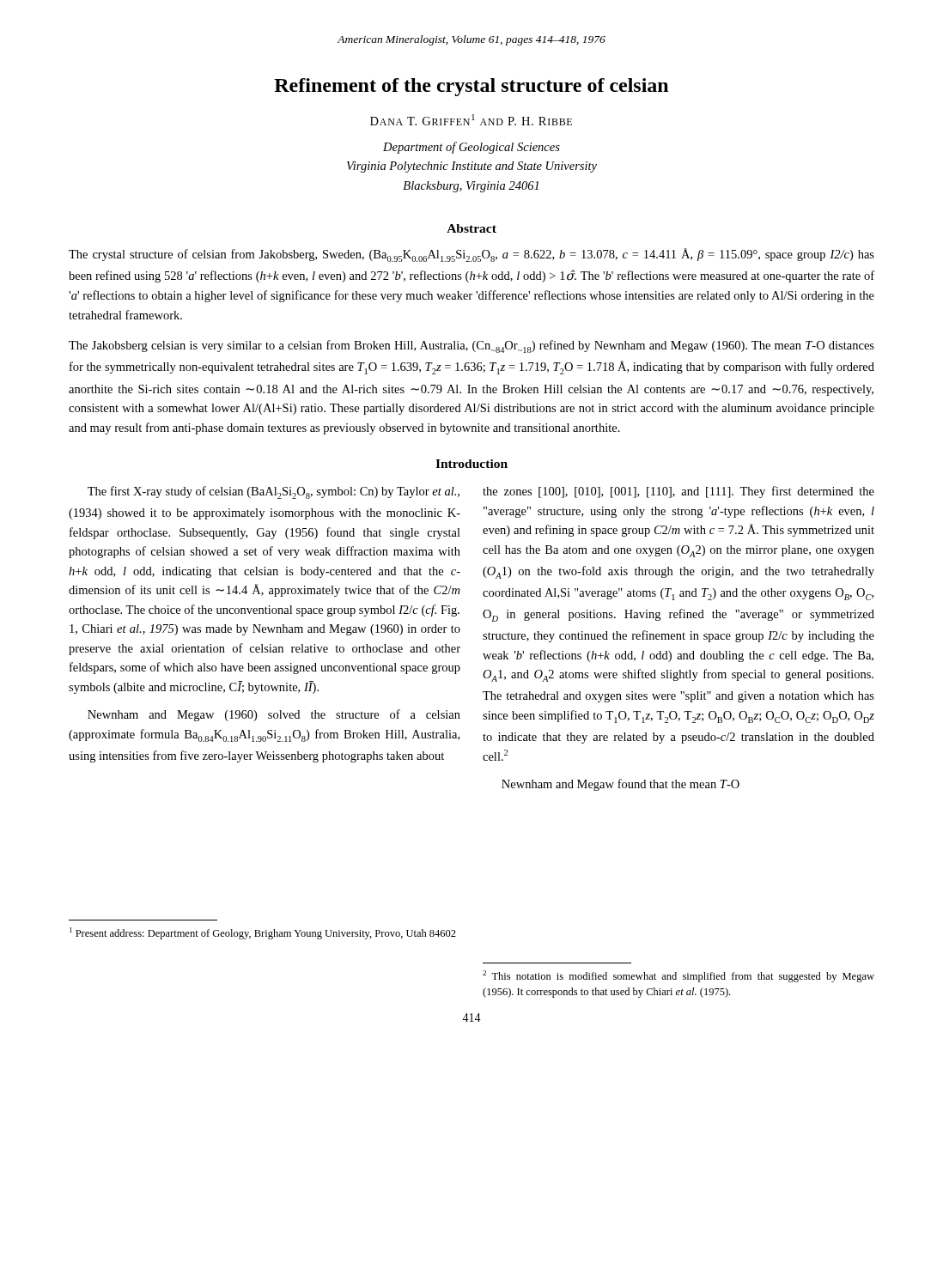
Task: Select the text block starting "2 This notation is modified somewhat and simplified"
Action: click(x=678, y=983)
